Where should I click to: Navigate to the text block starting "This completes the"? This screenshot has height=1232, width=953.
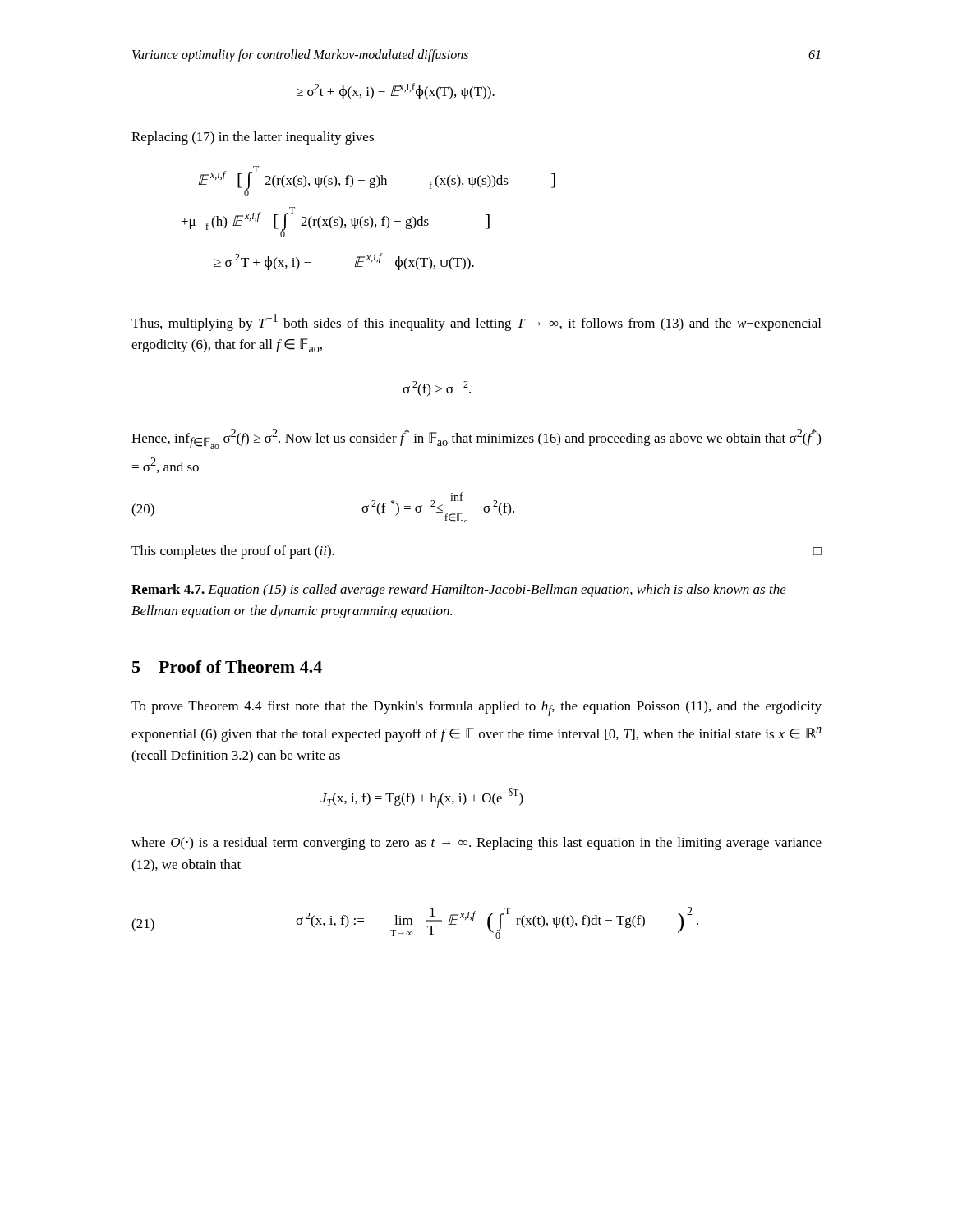[234, 552]
